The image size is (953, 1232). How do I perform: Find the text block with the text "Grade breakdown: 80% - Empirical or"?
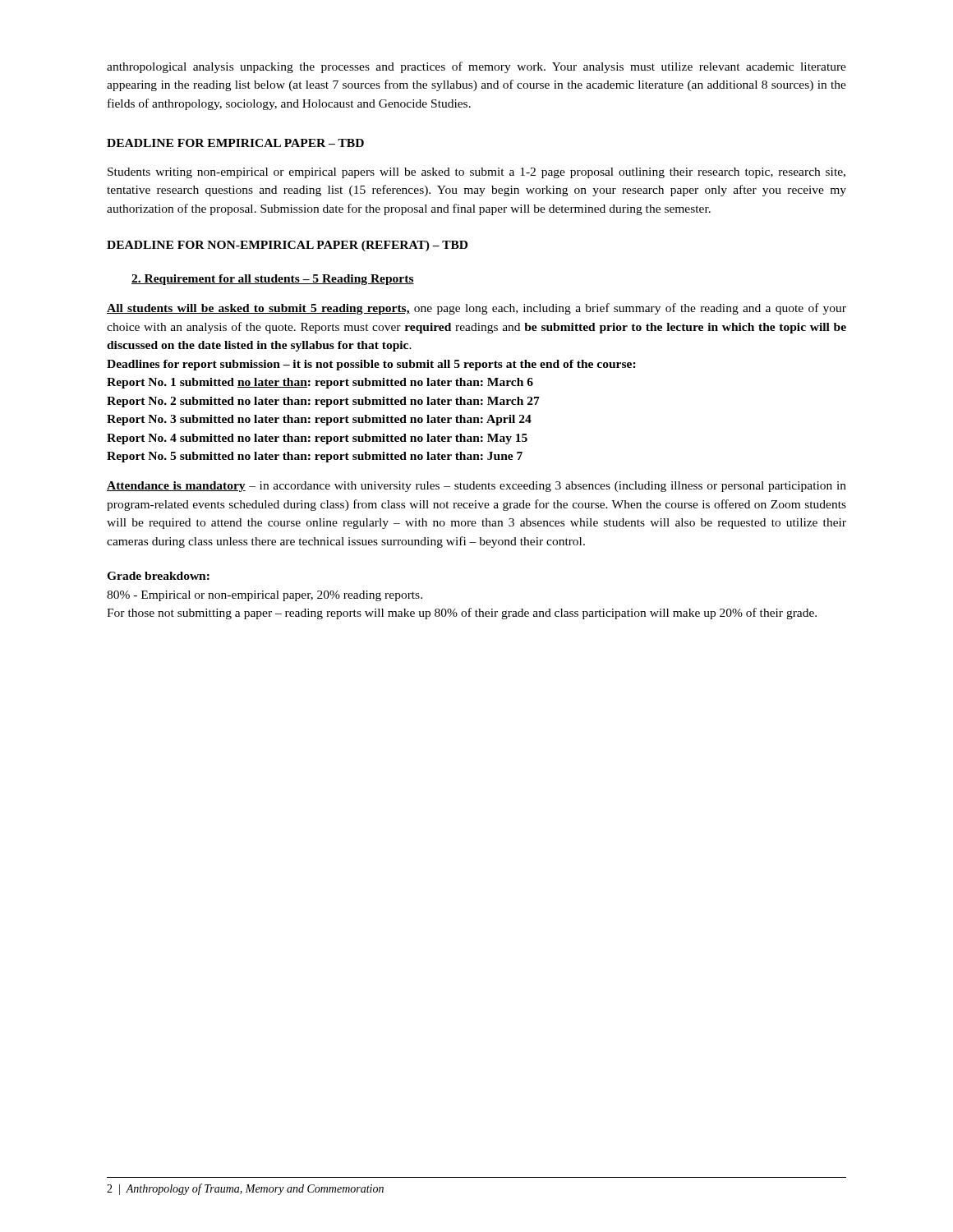[158, 576]
